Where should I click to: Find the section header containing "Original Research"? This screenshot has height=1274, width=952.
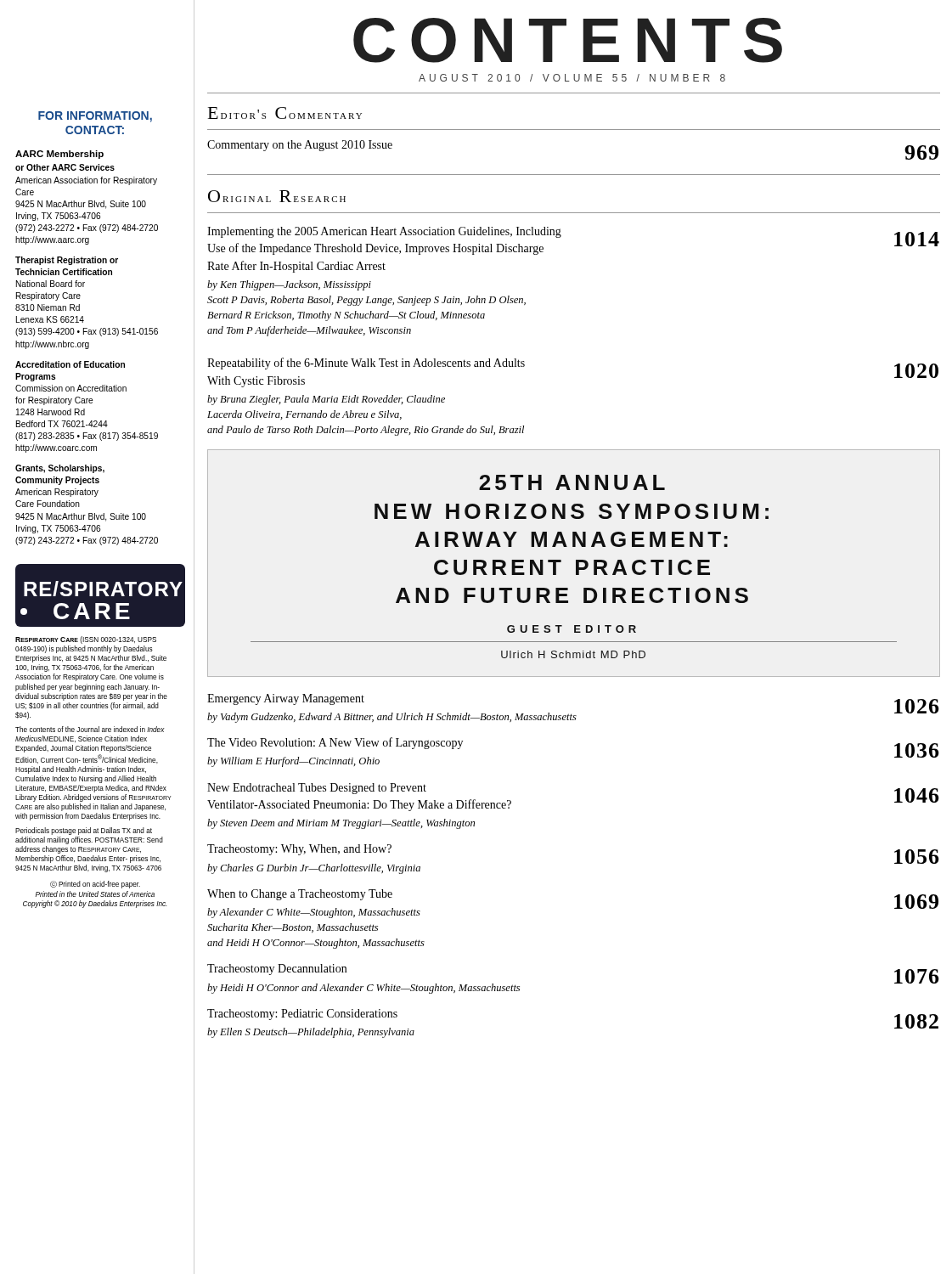pyautogui.click(x=277, y=196)
